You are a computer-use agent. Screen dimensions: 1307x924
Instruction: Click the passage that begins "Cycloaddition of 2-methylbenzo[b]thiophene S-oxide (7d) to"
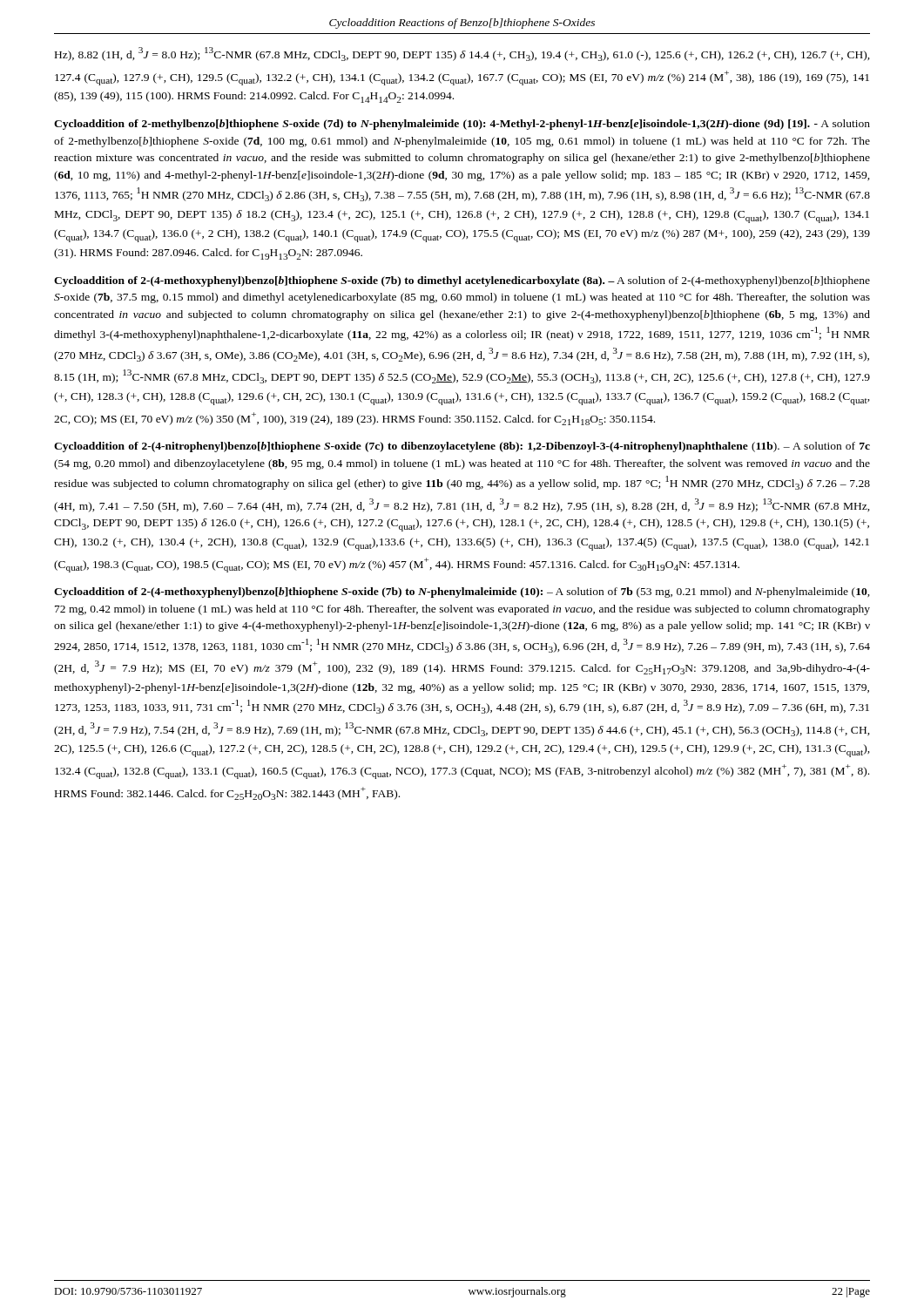(x=462, y=189)
